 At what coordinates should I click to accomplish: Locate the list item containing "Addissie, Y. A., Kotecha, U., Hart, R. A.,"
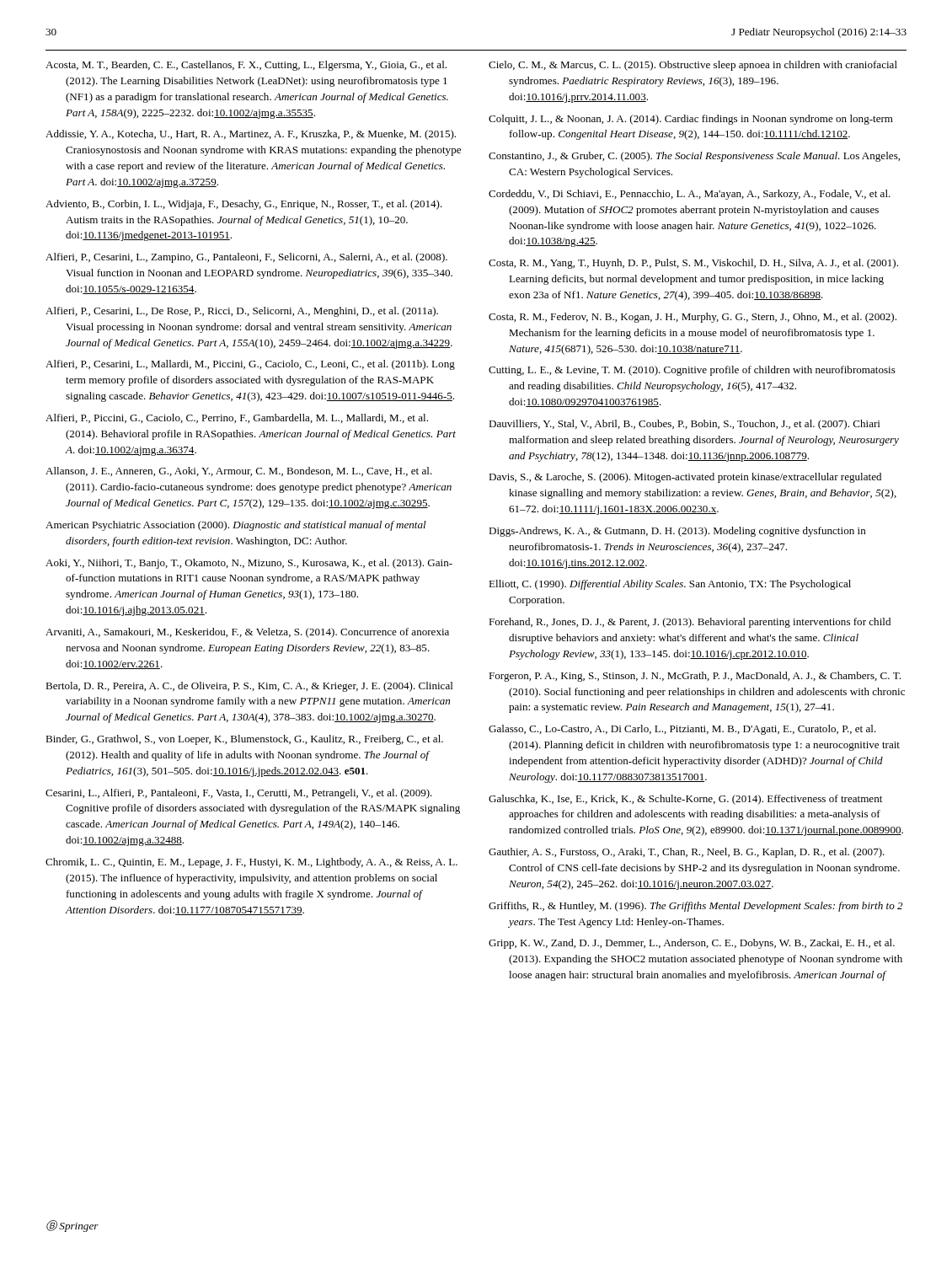(x=253, y=158)
